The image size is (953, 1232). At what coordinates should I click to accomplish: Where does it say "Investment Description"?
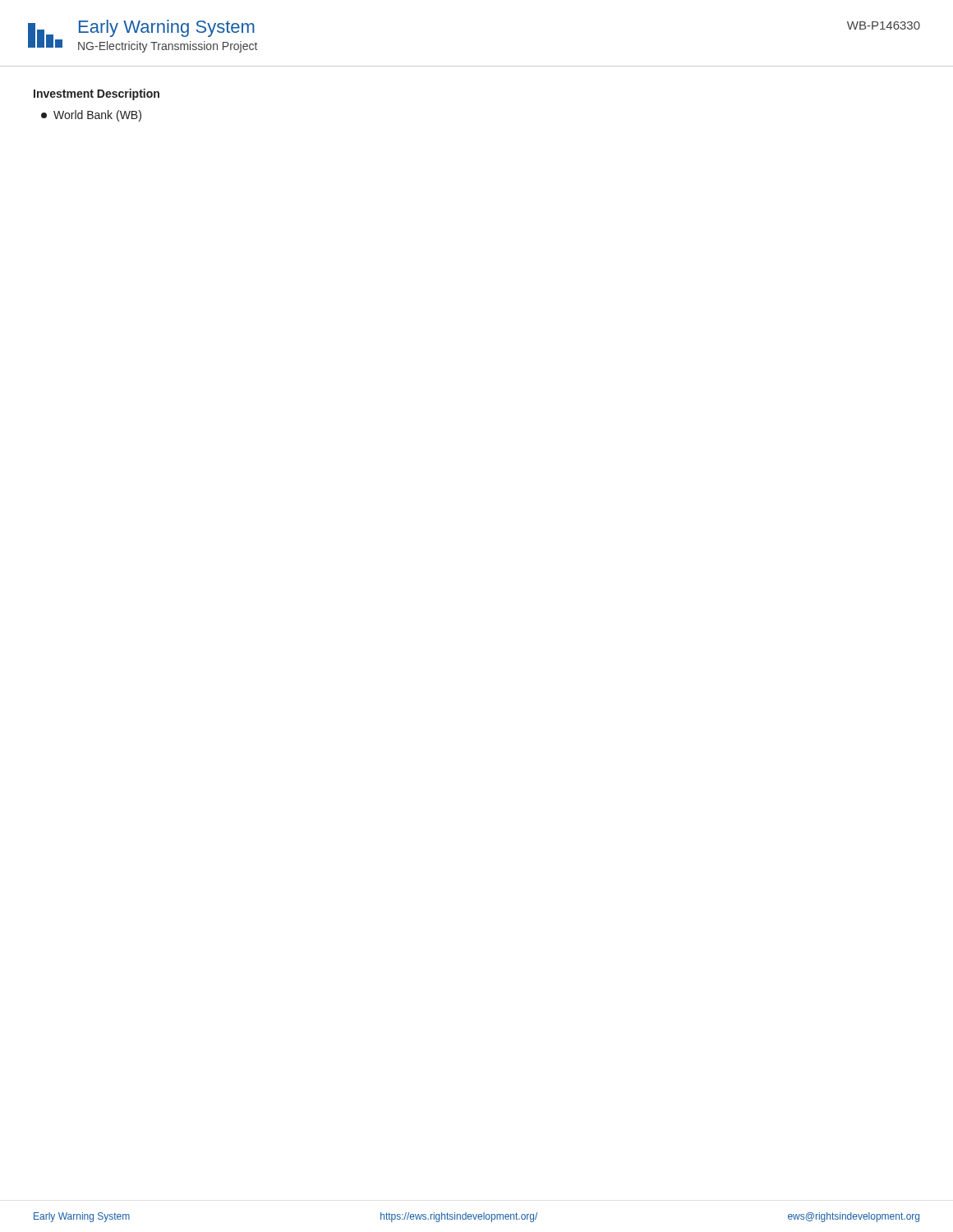96,94
